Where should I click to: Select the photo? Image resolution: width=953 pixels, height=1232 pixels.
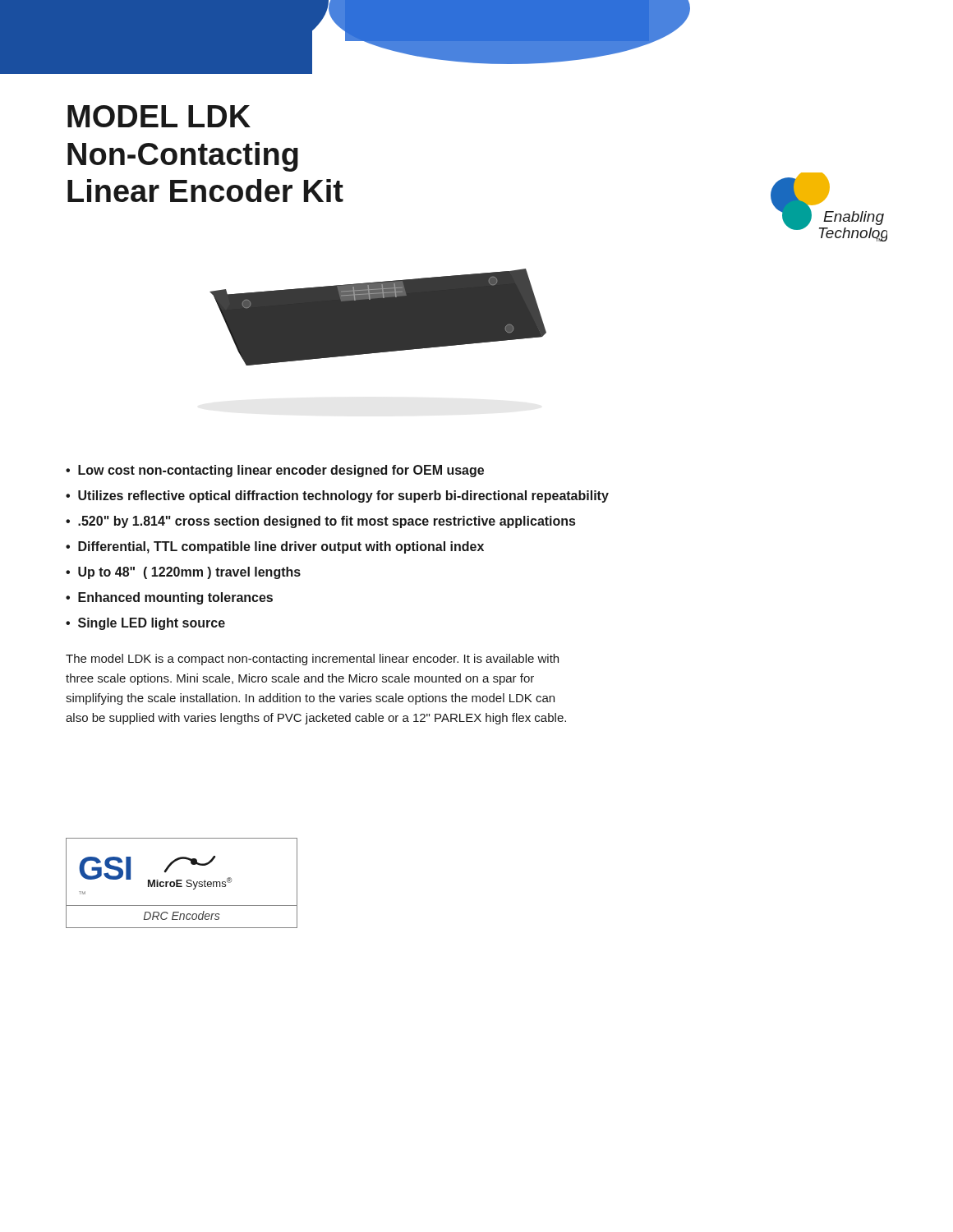(x=361, y=326)
